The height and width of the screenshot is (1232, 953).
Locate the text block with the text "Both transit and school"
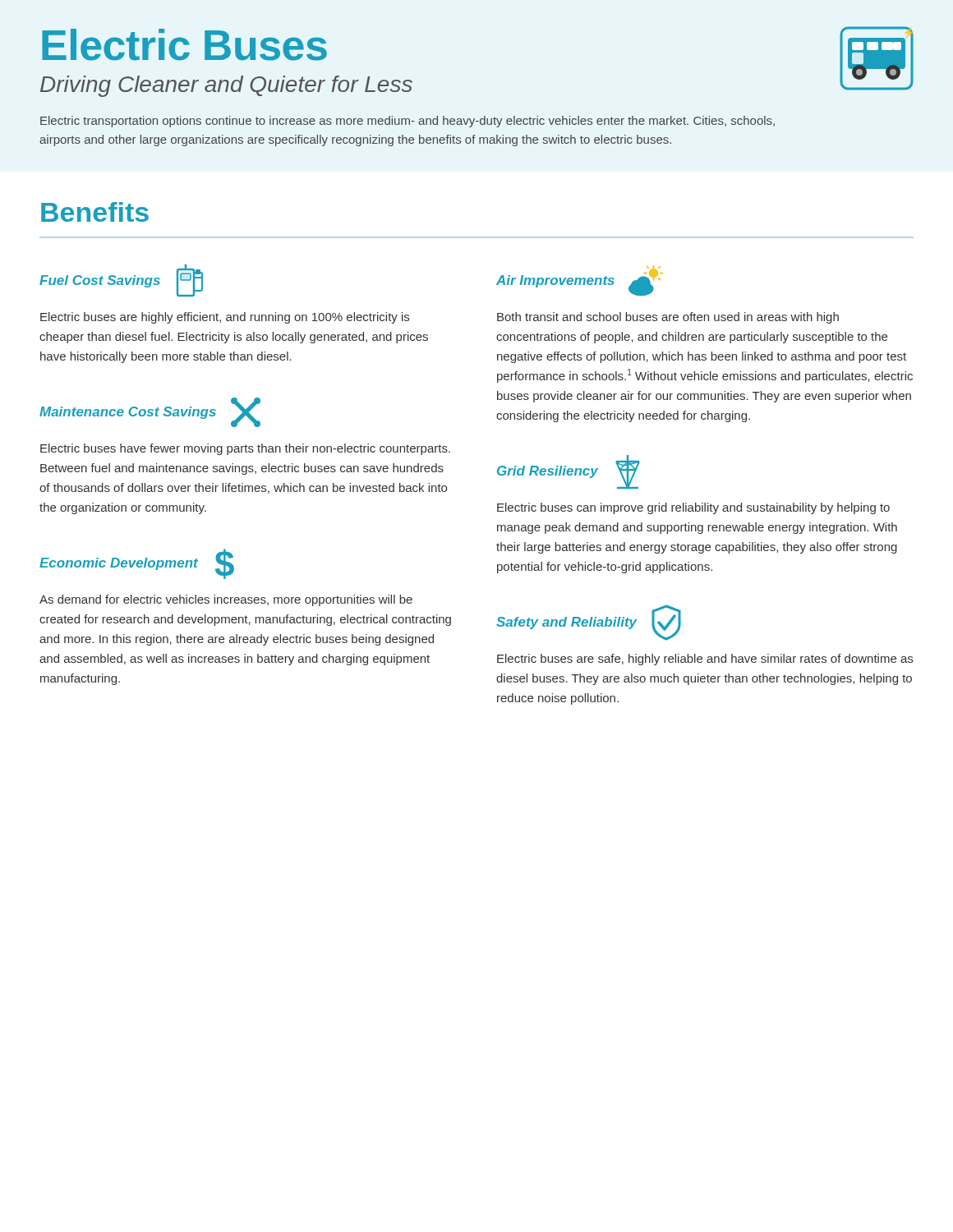point(705,366)
